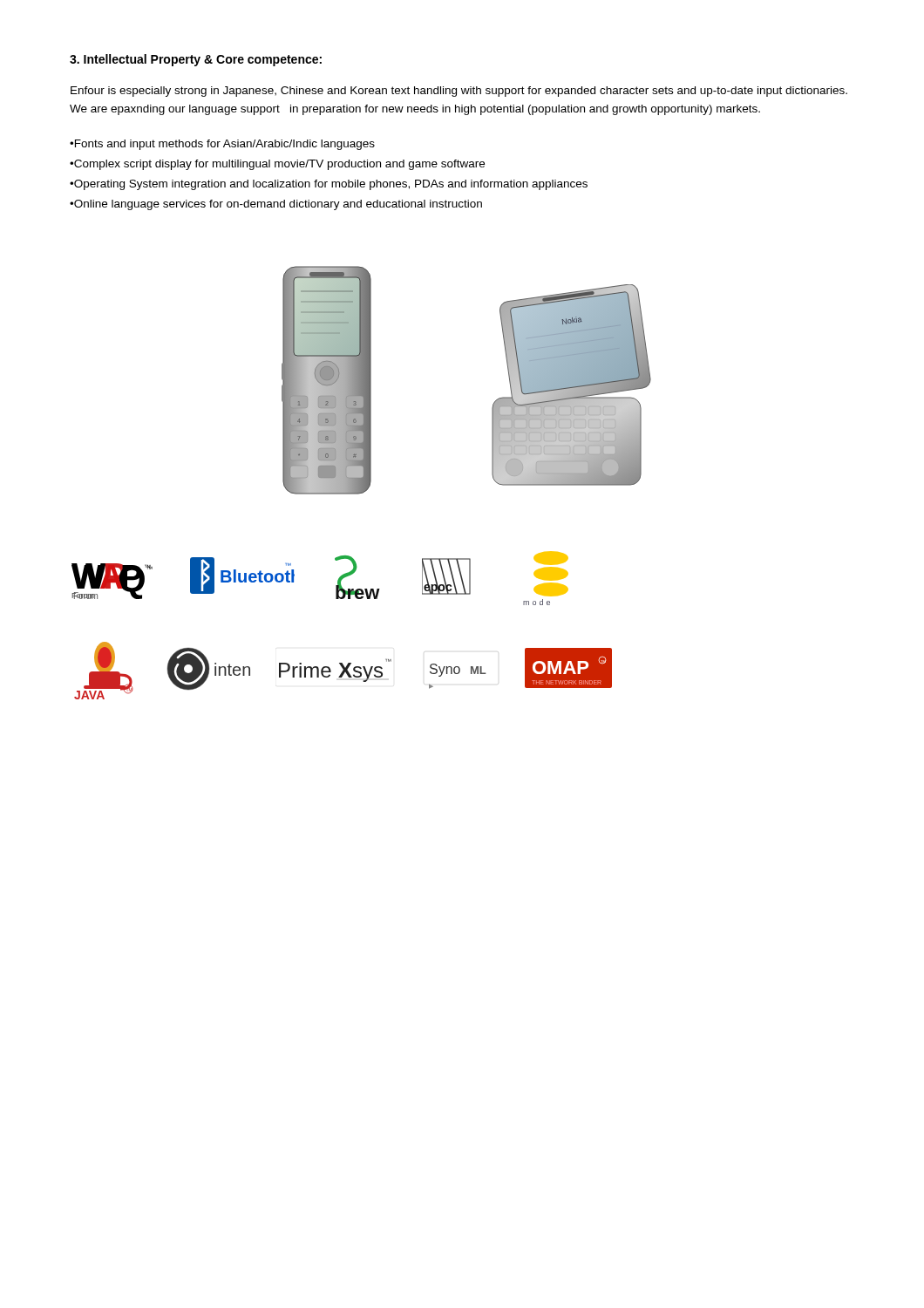Find the illustration

pyautogui.click(x=462, y=622)
